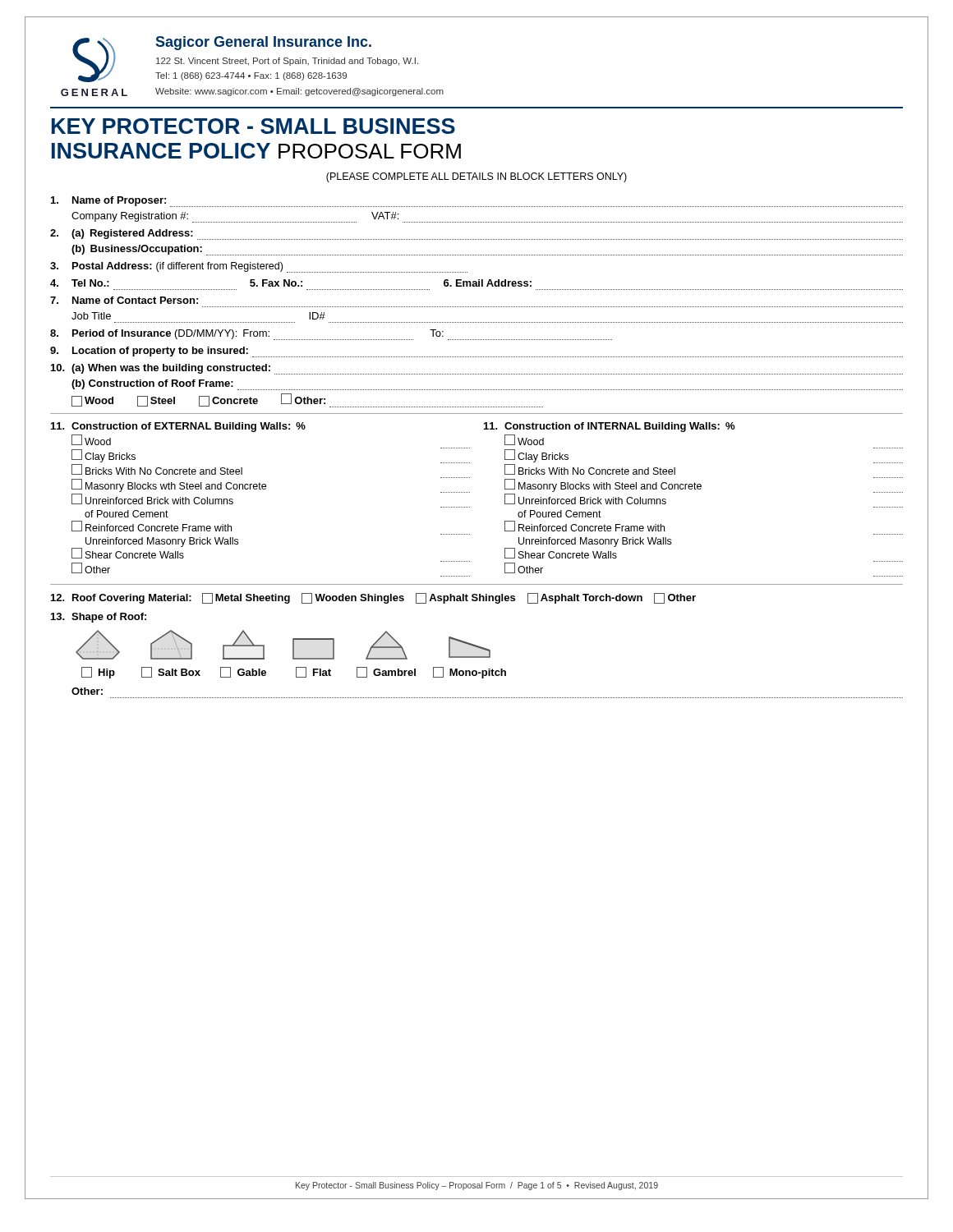Point to the region starting "2. (a) Registered Address: (b) Business/Occupation:"
The image size is (953, 1232).
[476, 241]
